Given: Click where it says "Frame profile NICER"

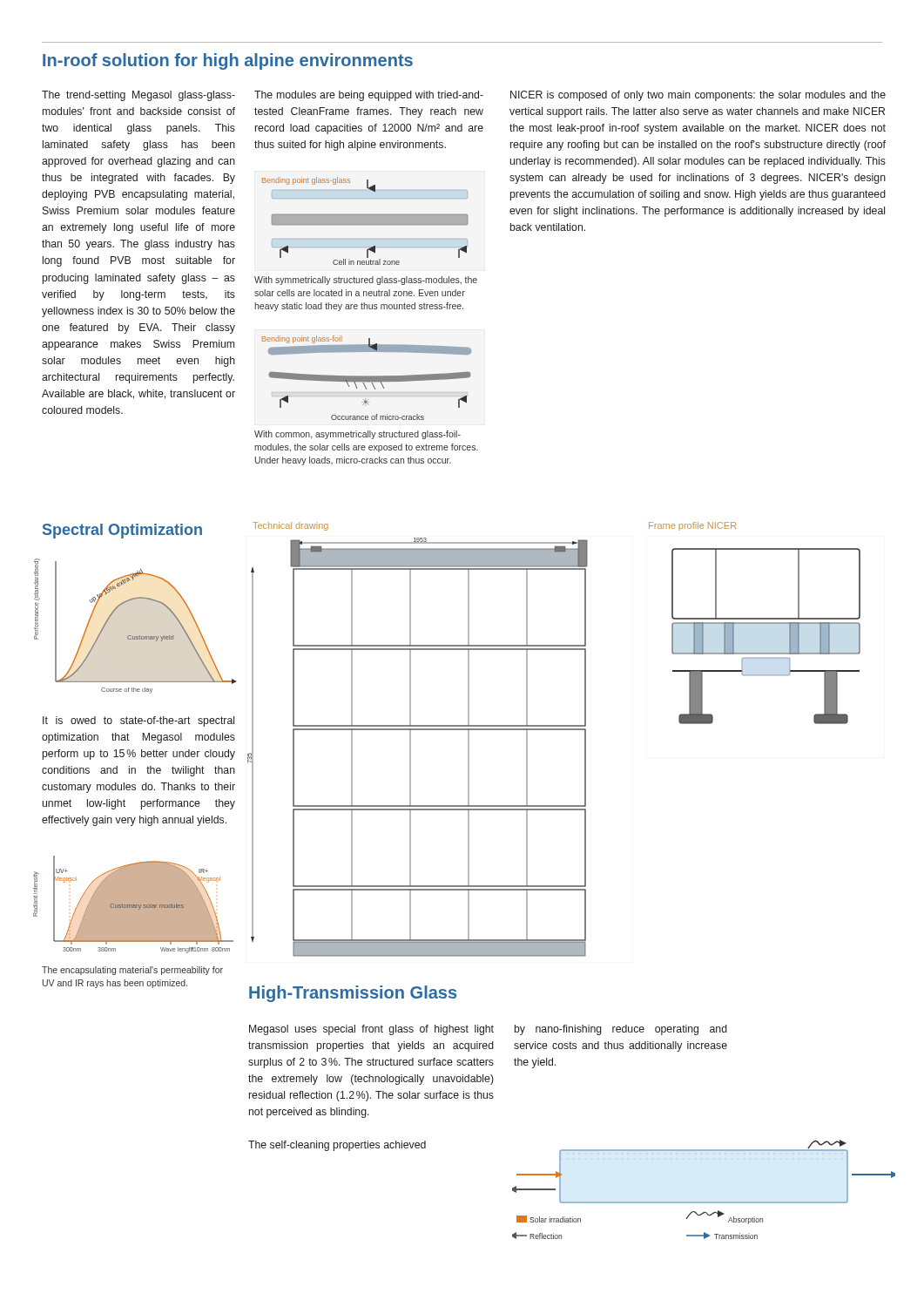Looking at the screenshot, I should (692, 525).
